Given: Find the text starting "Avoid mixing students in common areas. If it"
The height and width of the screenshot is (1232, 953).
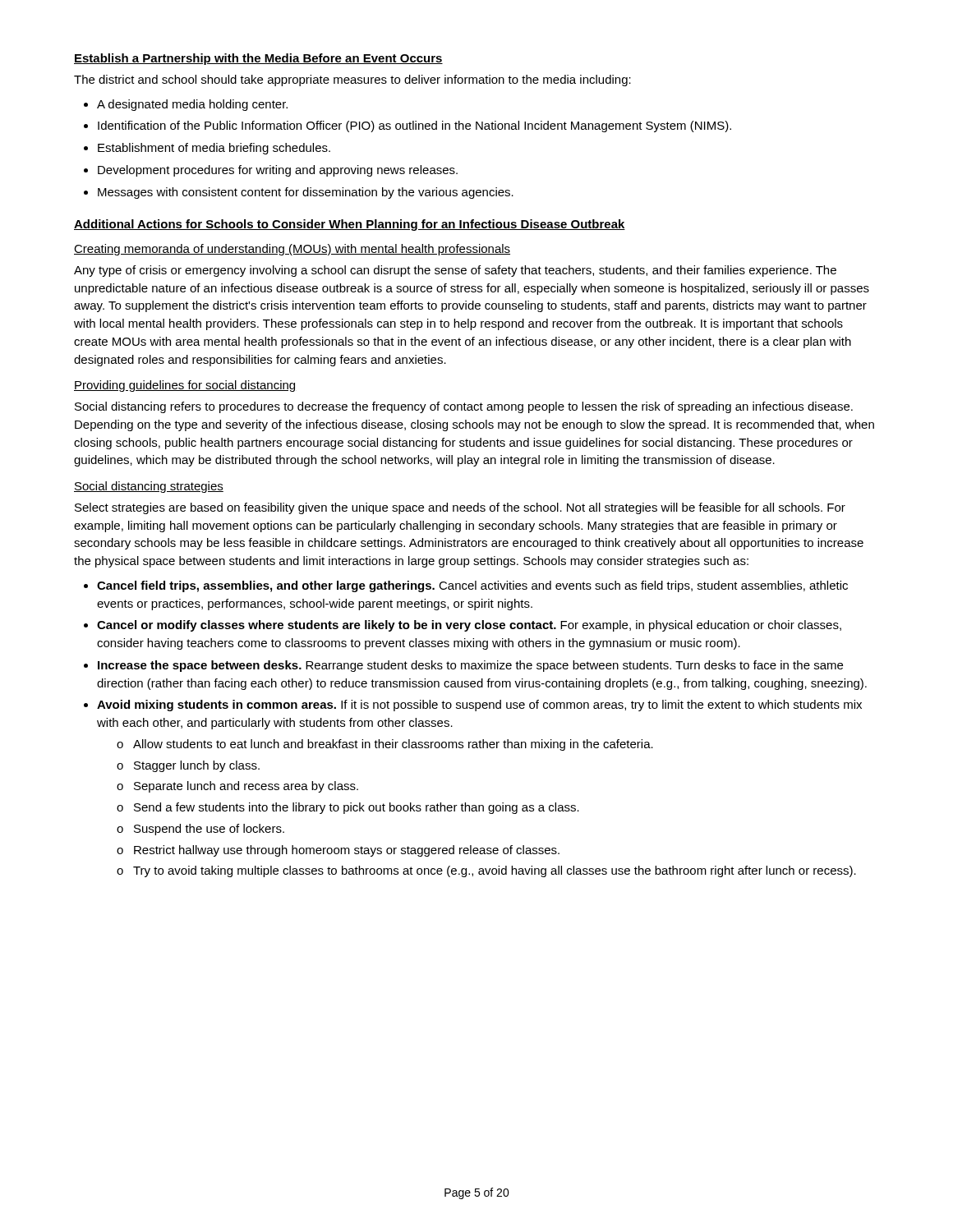Looking at the screenshot, I should [479, 706].
